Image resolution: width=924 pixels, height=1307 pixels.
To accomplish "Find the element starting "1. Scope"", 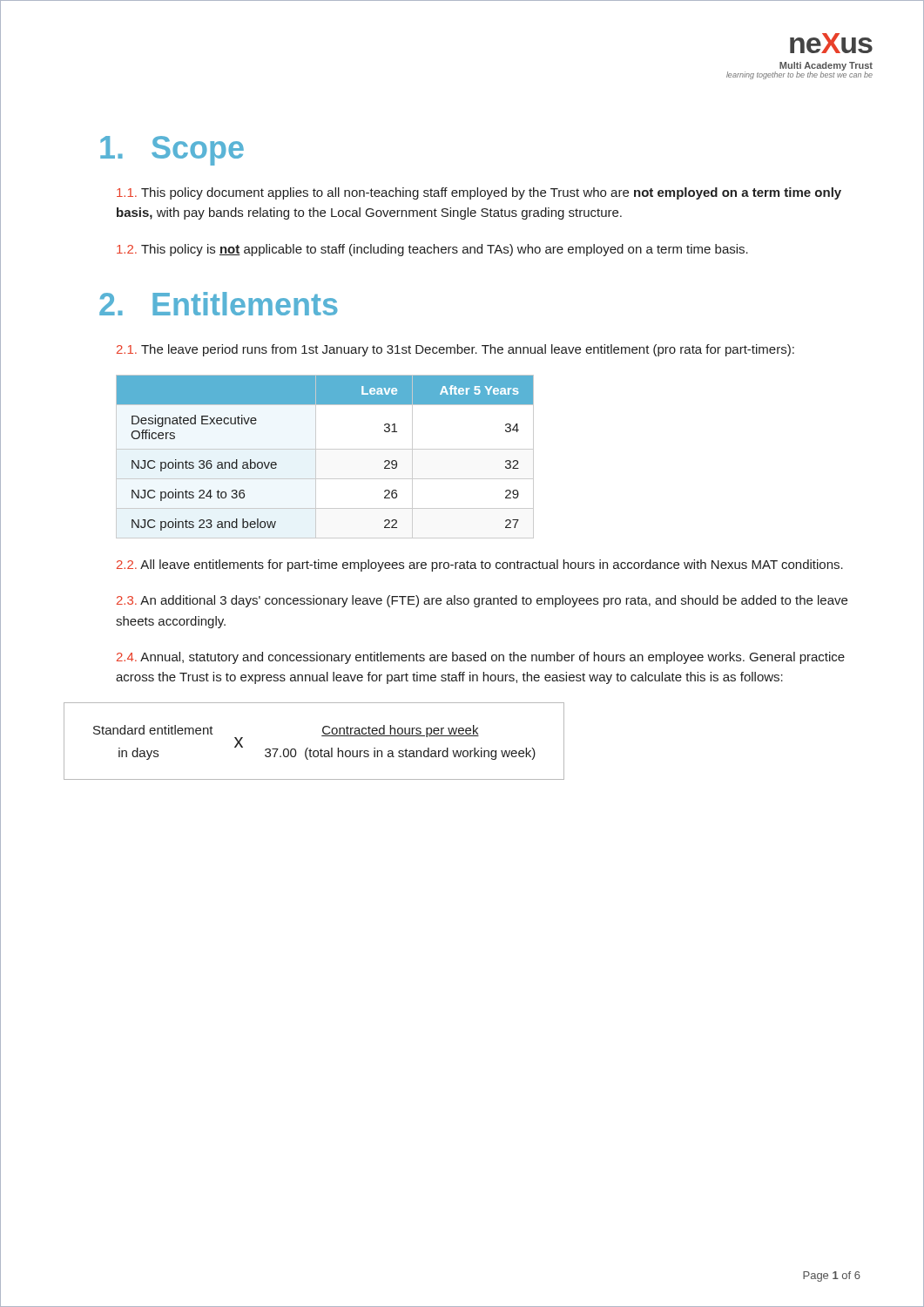I will [x=172, y=148].
